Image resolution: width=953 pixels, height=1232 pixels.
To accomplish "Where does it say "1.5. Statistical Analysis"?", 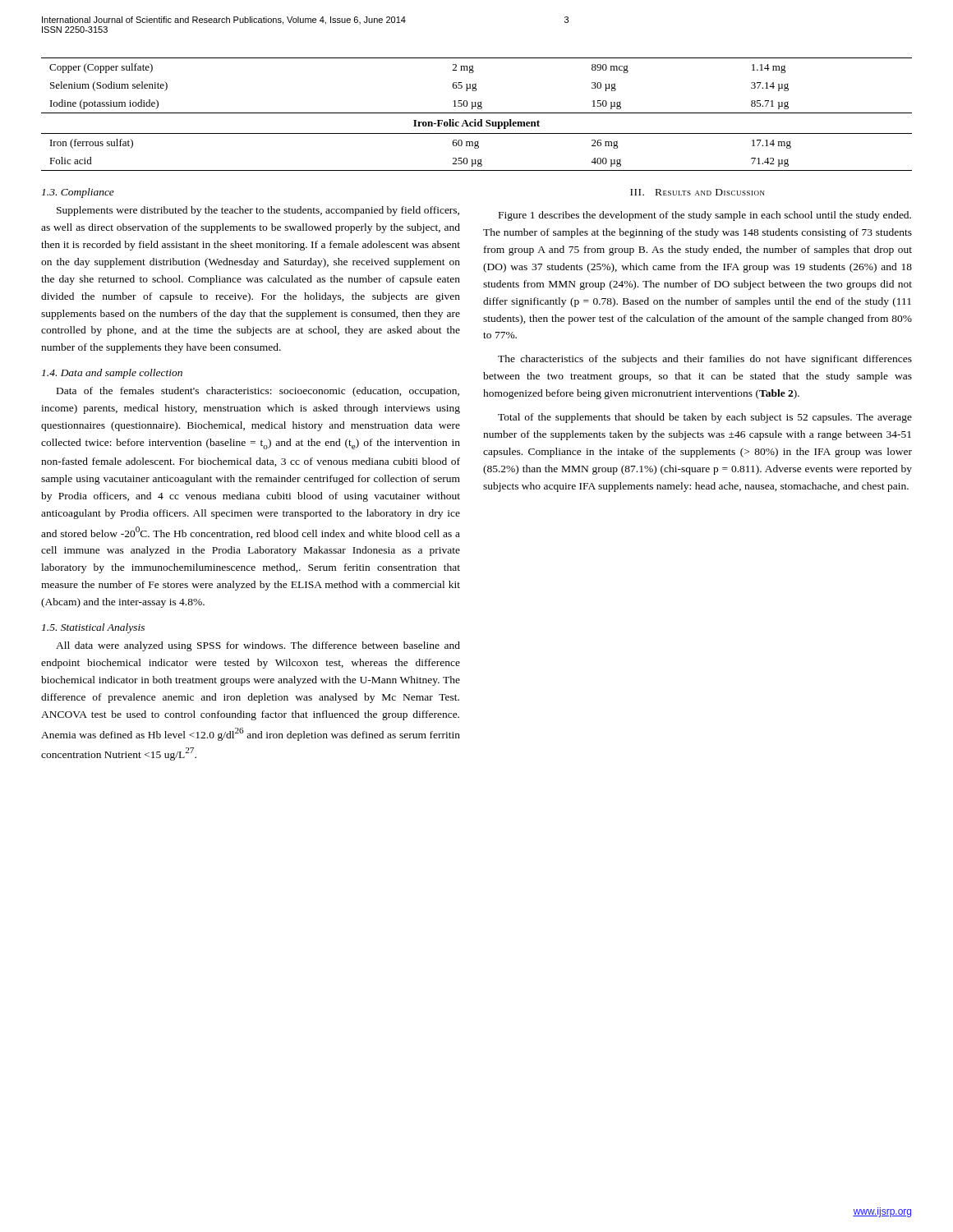I will coord(93,628).
